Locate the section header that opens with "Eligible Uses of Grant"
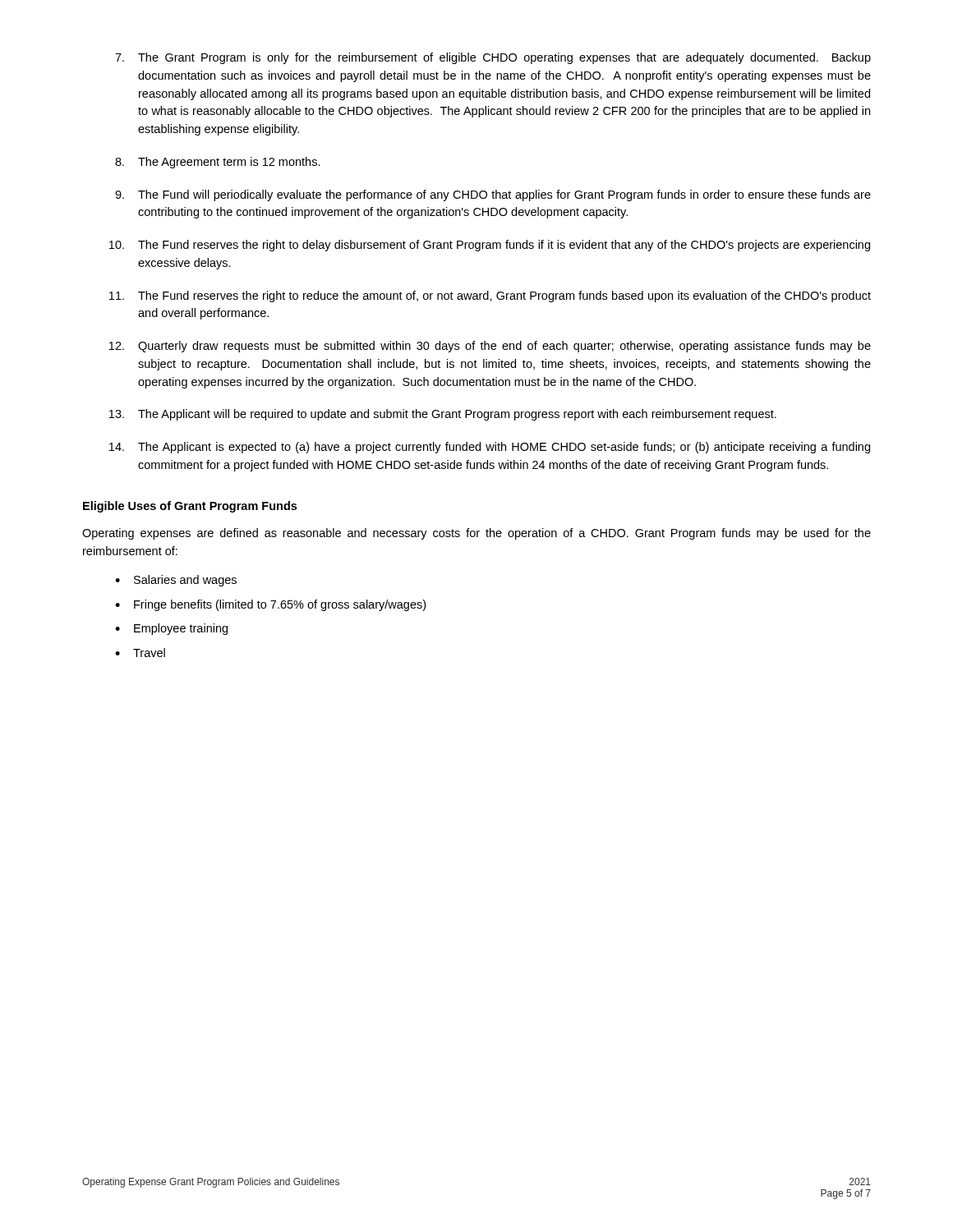 click(190, 506)
